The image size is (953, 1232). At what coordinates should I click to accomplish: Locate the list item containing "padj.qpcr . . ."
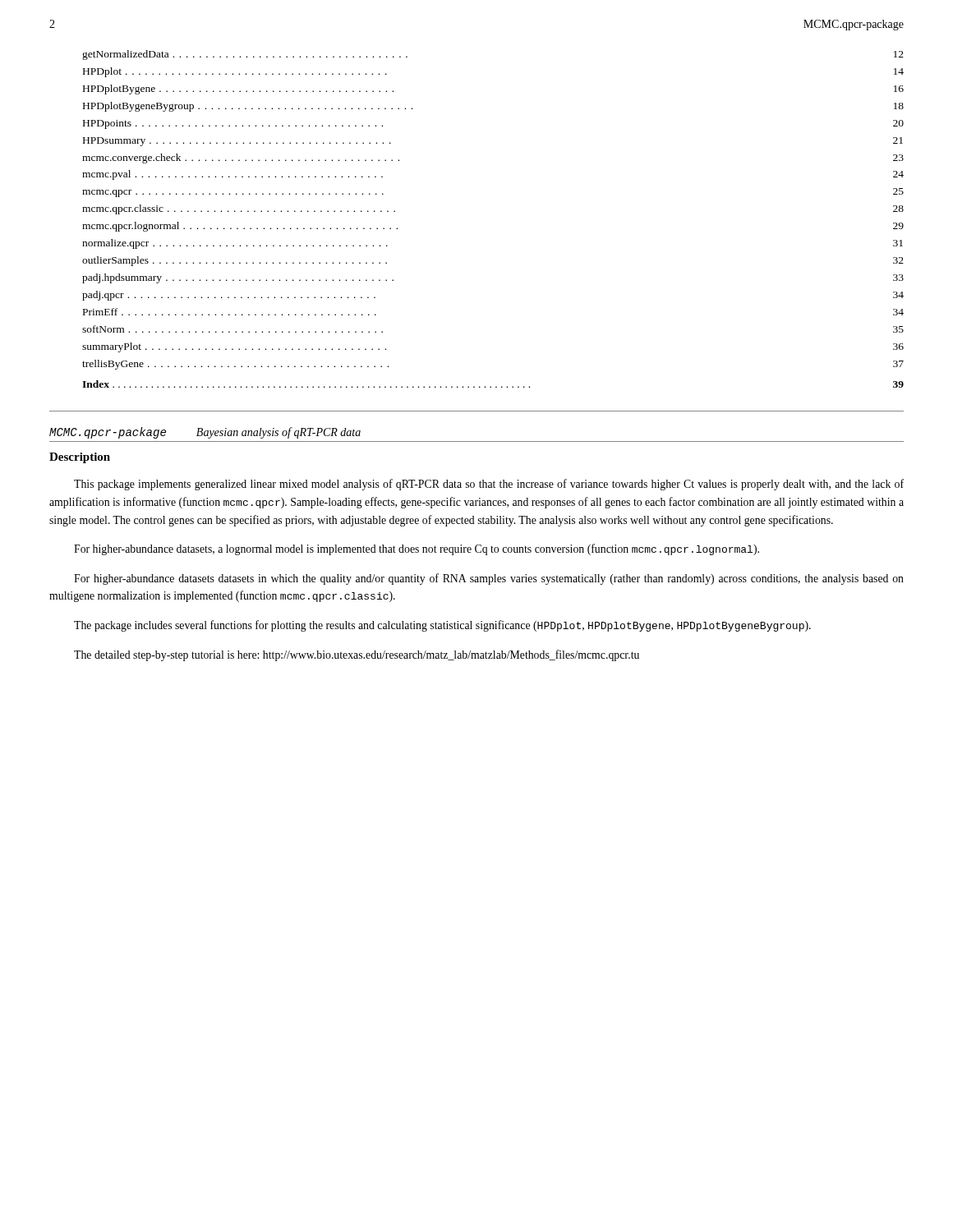coord(97,295)
